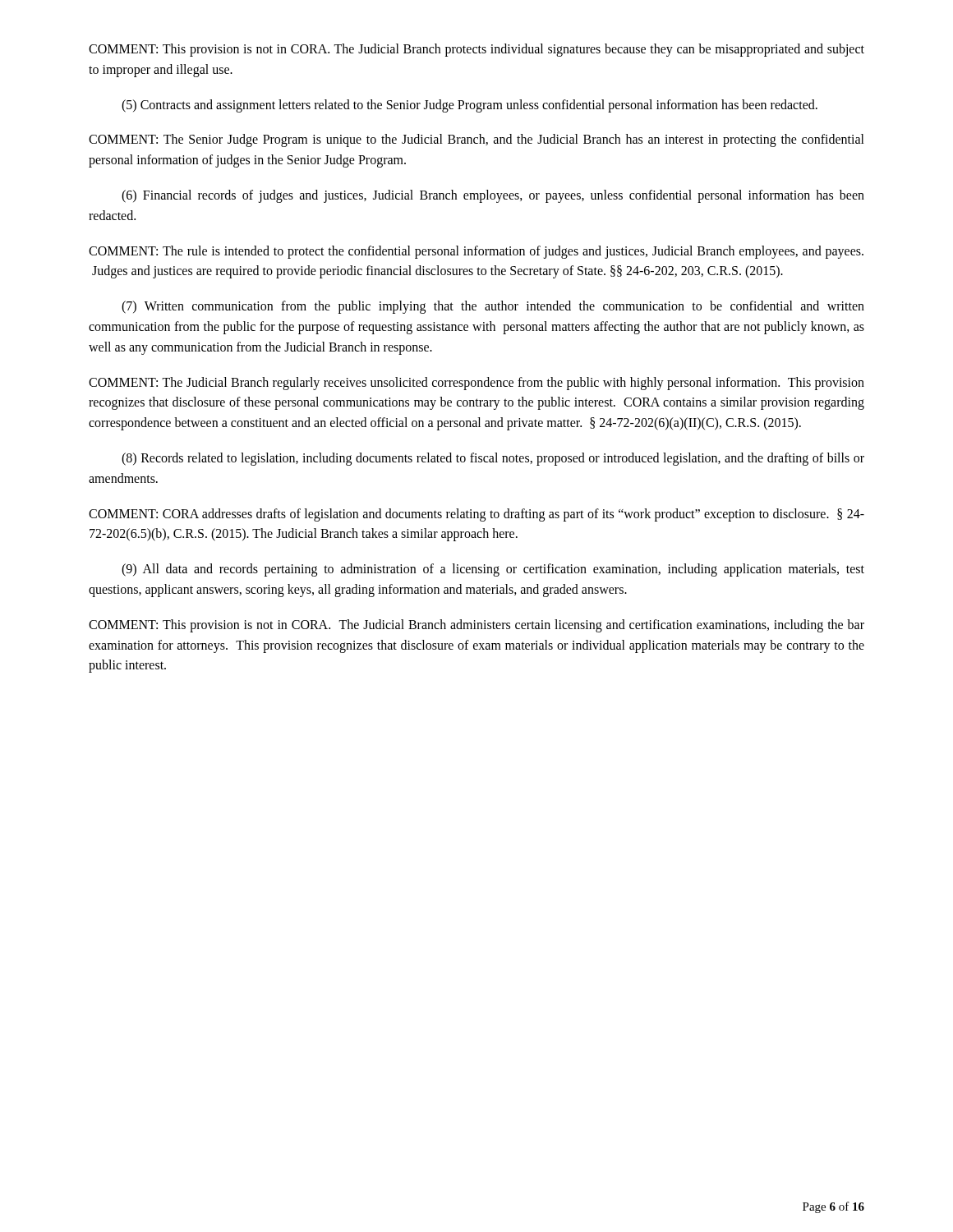Select the element starting "(9) All data and records pertaining to"
This screenshot has height=1232, width=953.
(476, 579)
